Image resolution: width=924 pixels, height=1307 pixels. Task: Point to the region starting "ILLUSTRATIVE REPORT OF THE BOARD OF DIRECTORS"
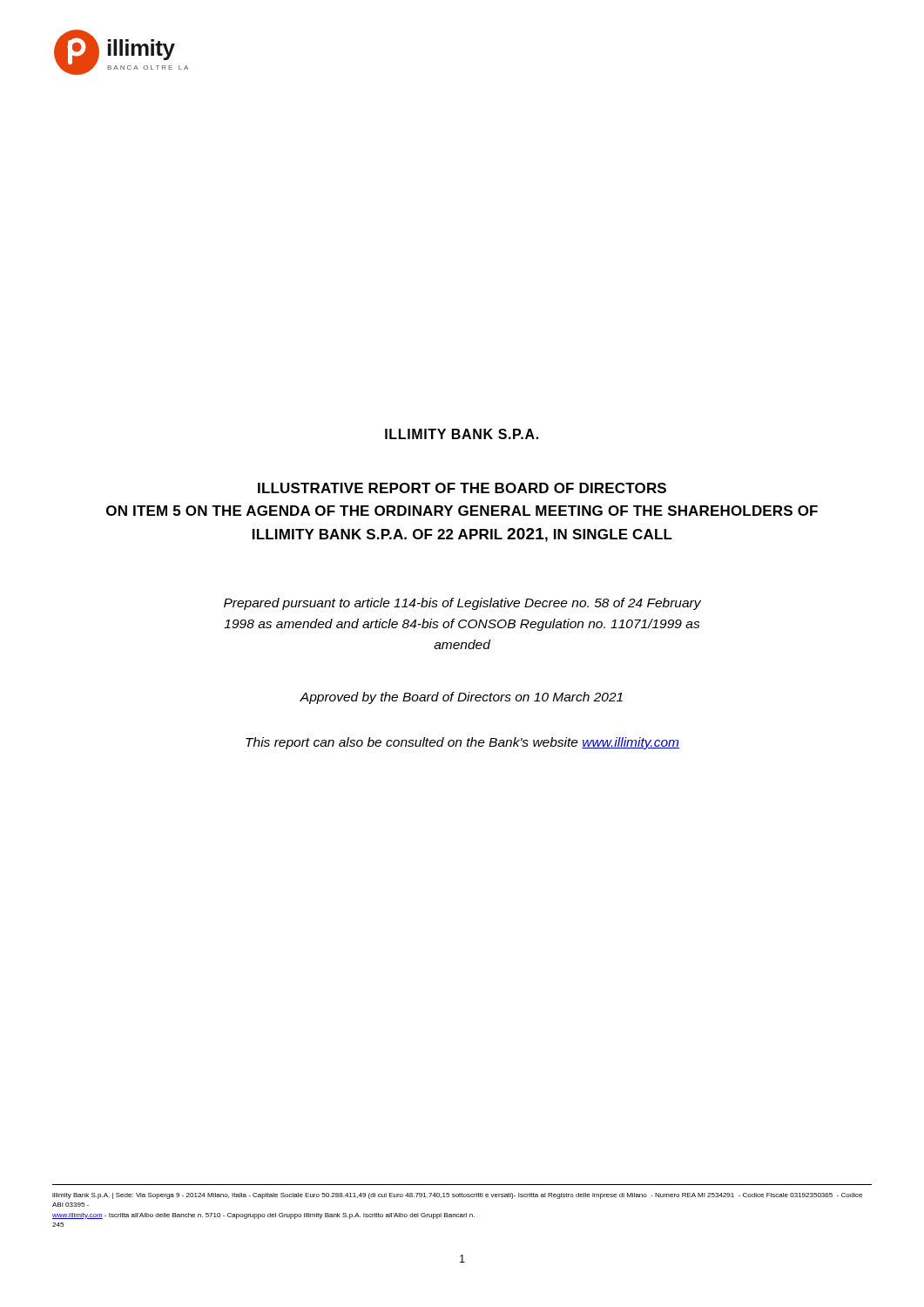point(462,512)
